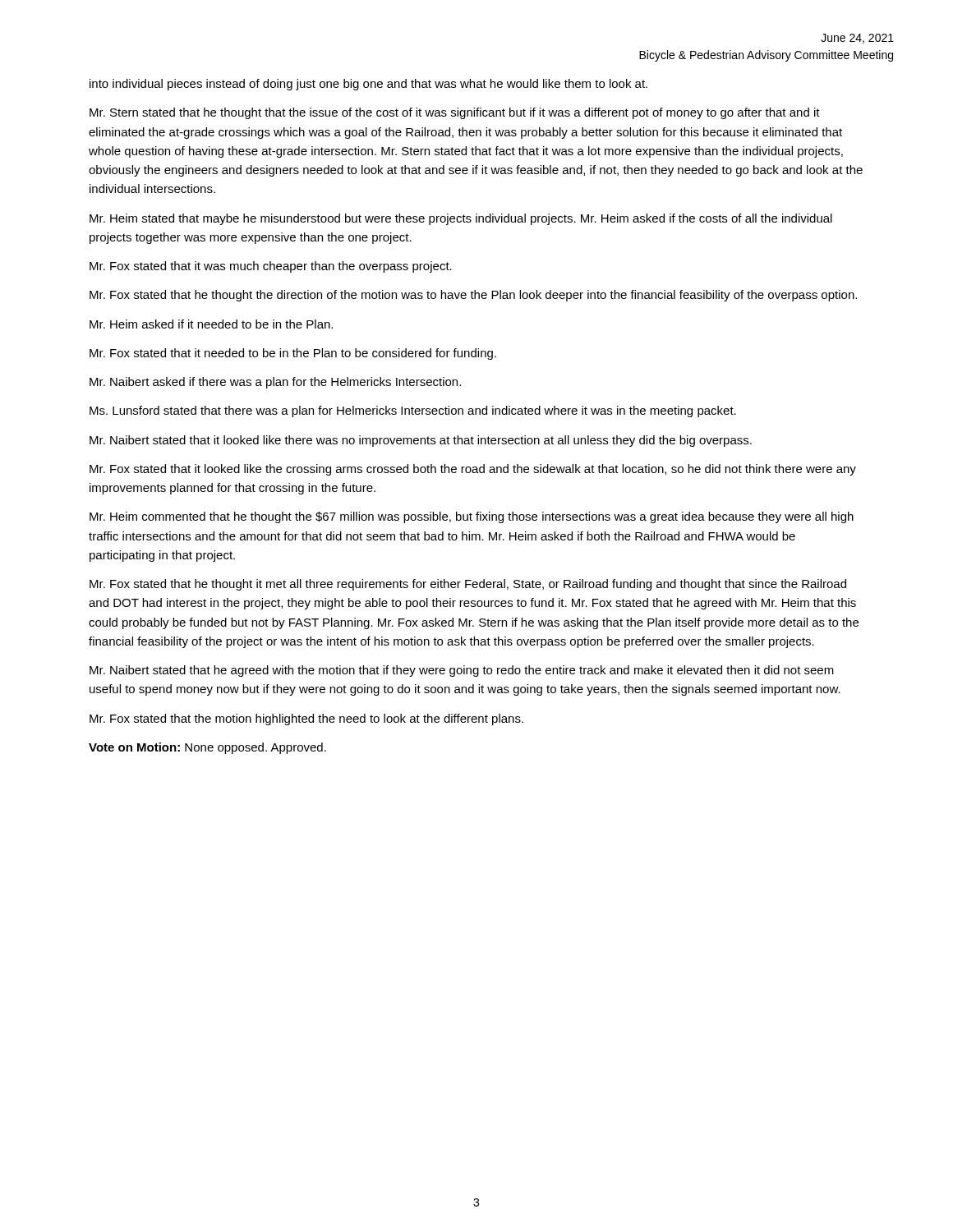Select the text block containing "Mr. Stern stated that he"

[476, 150]
